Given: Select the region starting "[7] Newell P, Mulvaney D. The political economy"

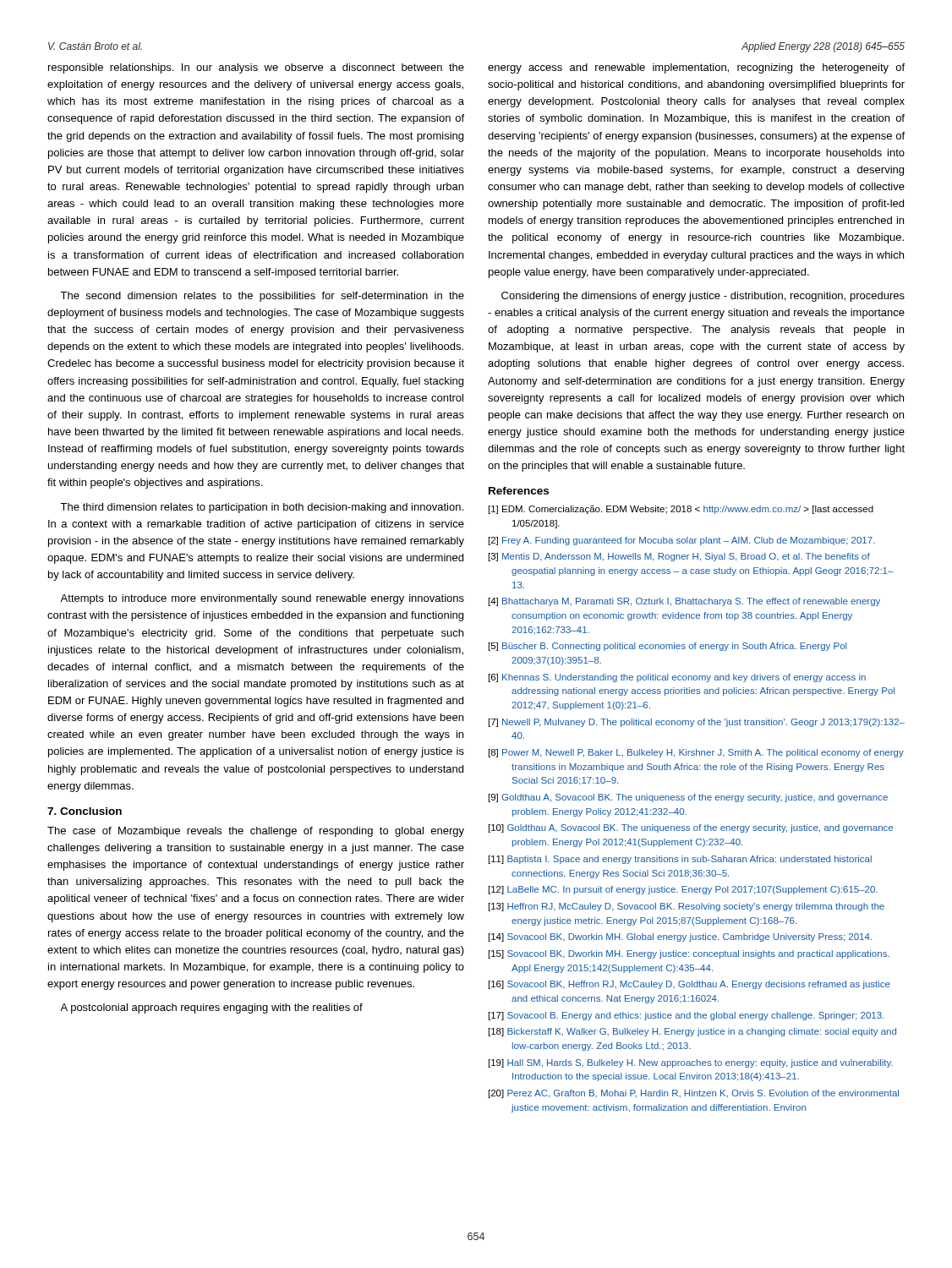Looking at the screenshot, I should 696,729.
